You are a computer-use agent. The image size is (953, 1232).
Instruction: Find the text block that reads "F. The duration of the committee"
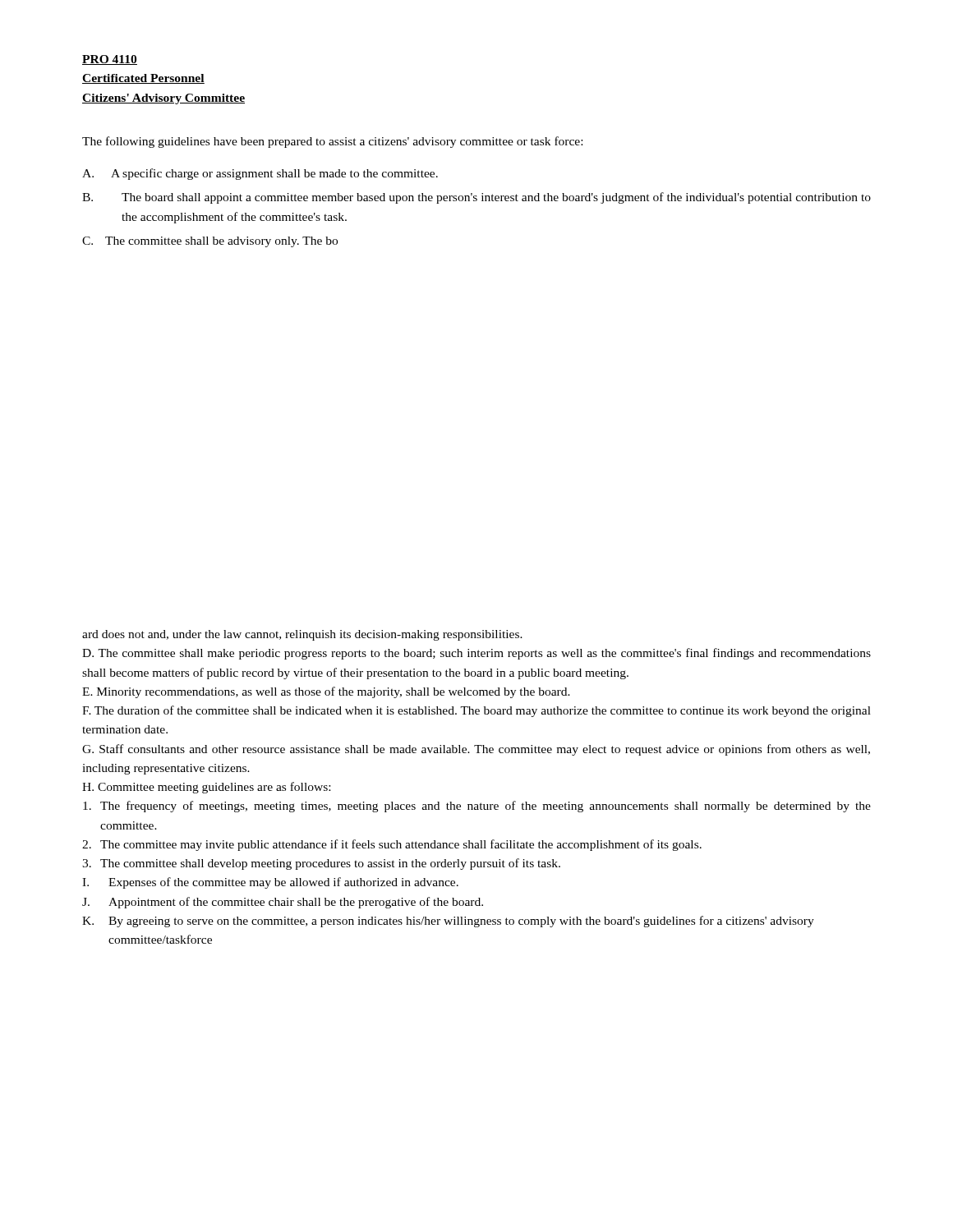point(476,720)
